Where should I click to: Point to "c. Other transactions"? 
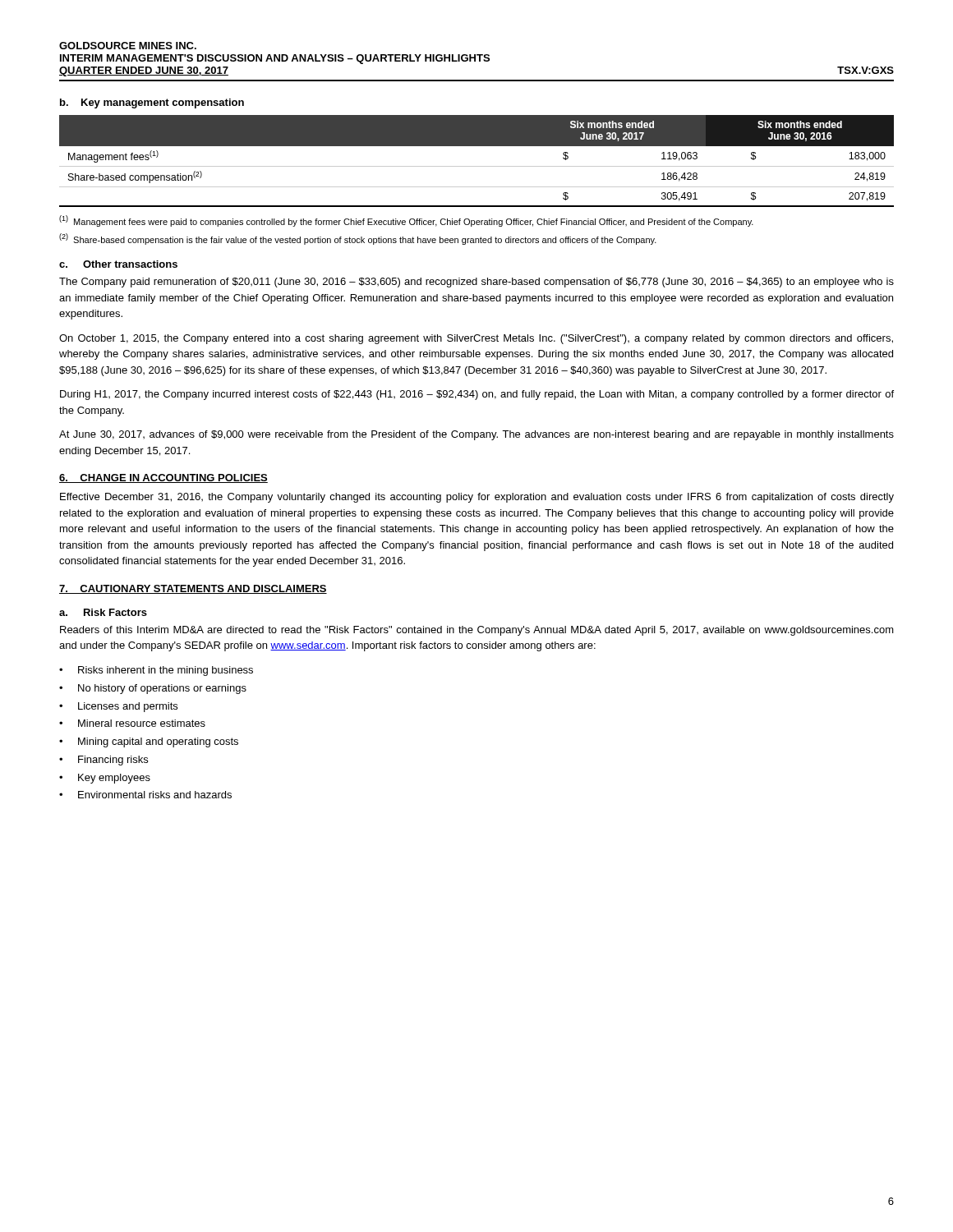tap(119, 264)
